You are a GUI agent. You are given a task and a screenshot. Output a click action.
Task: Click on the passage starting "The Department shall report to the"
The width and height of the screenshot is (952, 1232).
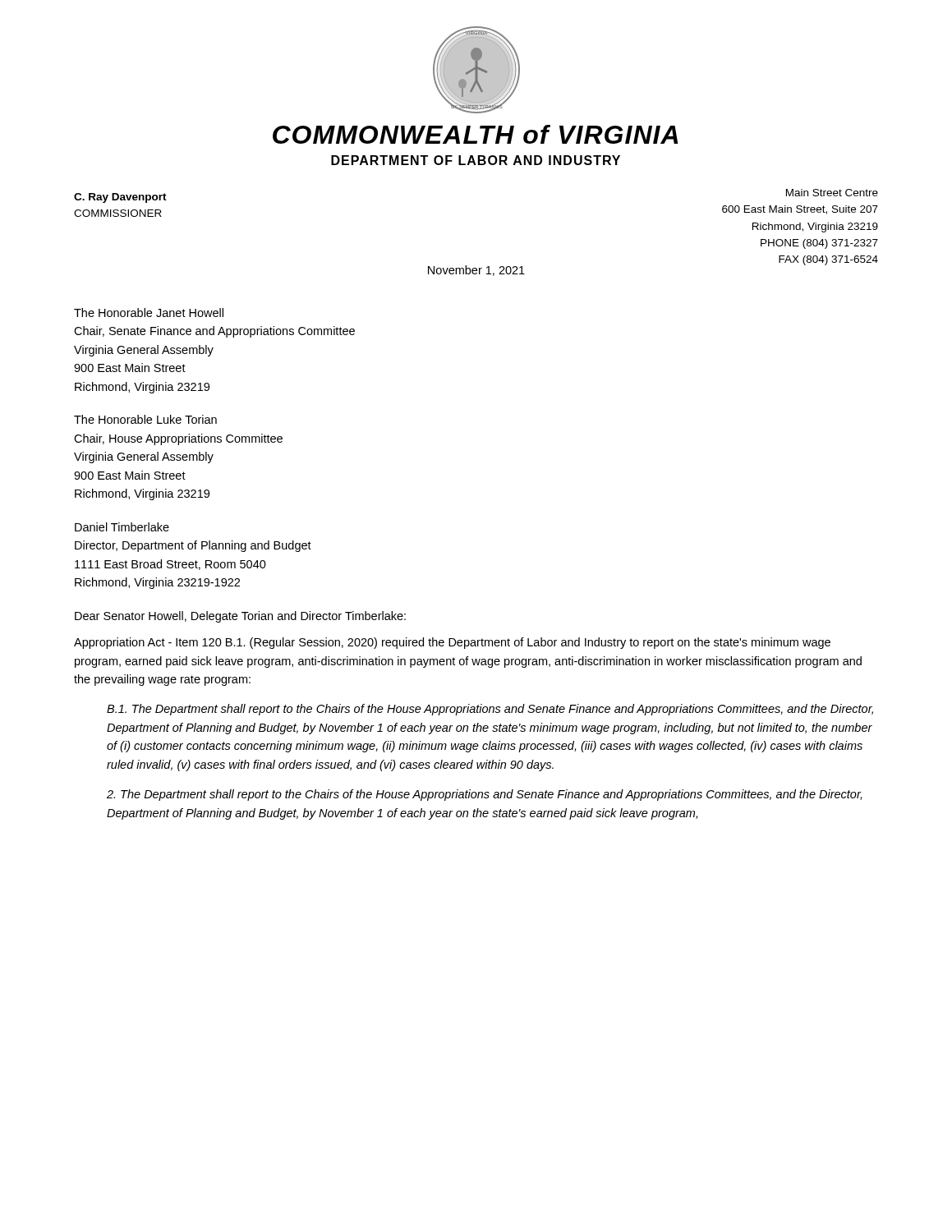point(485,804)
